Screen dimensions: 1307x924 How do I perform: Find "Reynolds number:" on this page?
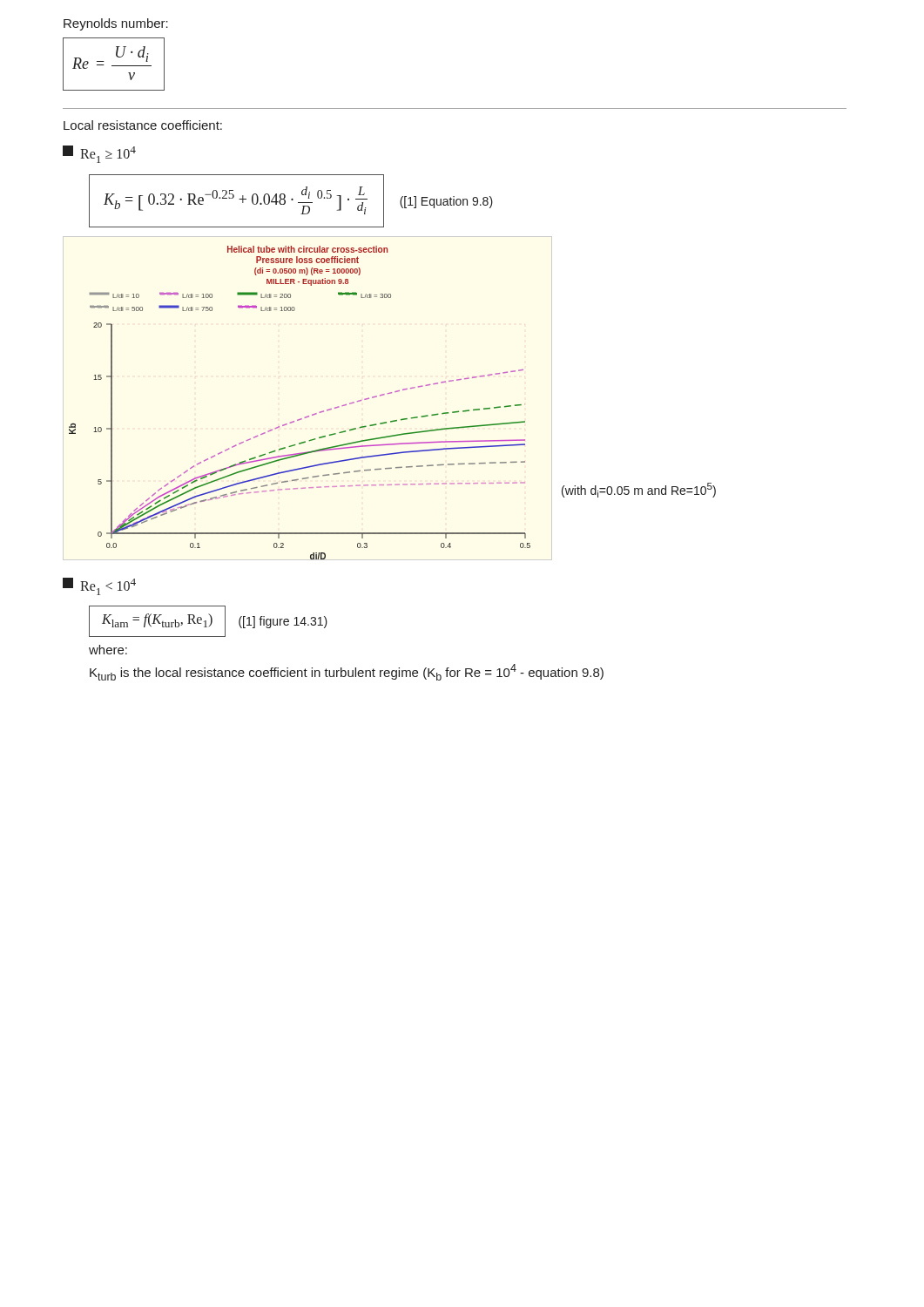[116, 23]
